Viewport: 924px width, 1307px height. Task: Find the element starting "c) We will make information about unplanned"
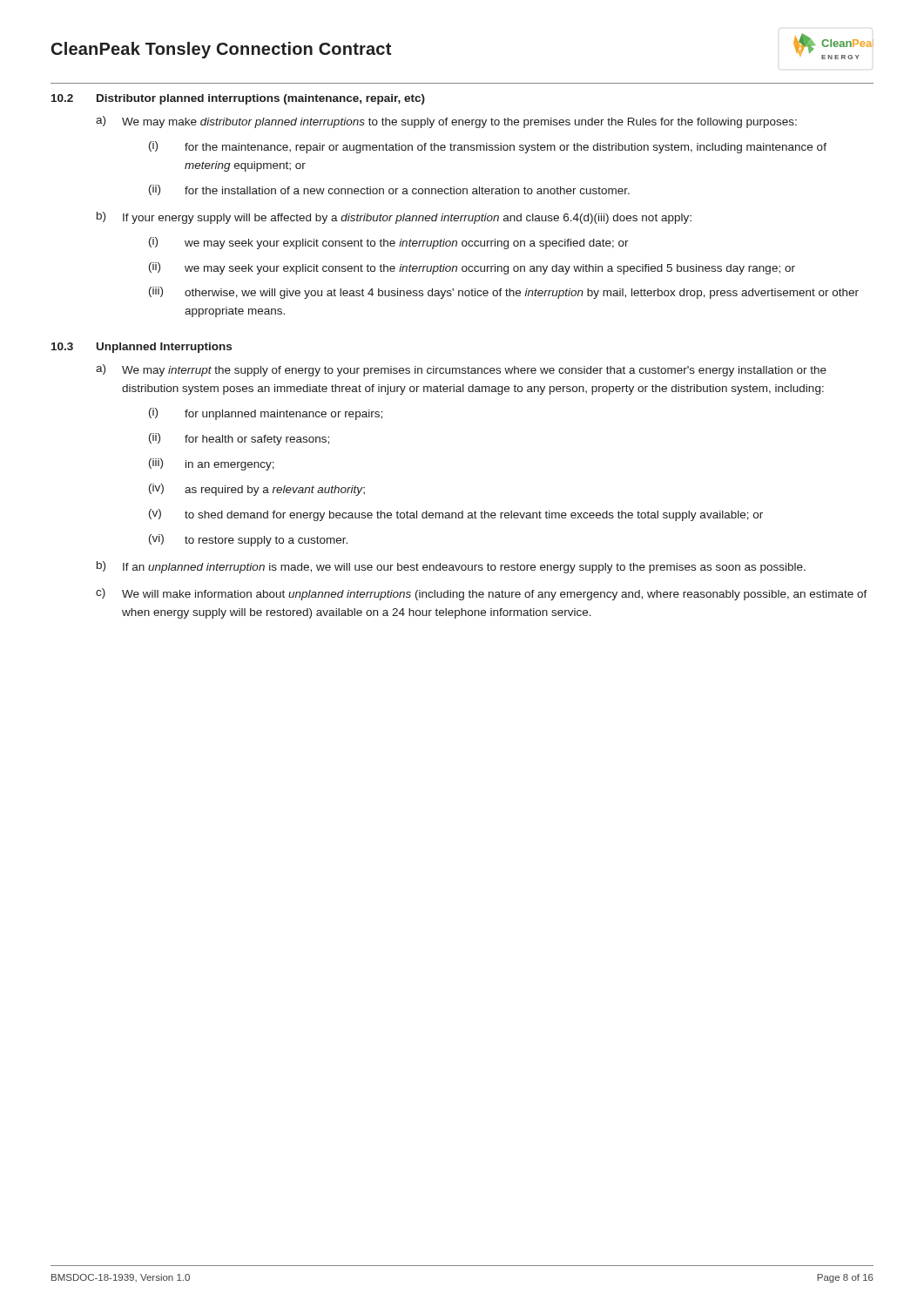coord(485,603)
